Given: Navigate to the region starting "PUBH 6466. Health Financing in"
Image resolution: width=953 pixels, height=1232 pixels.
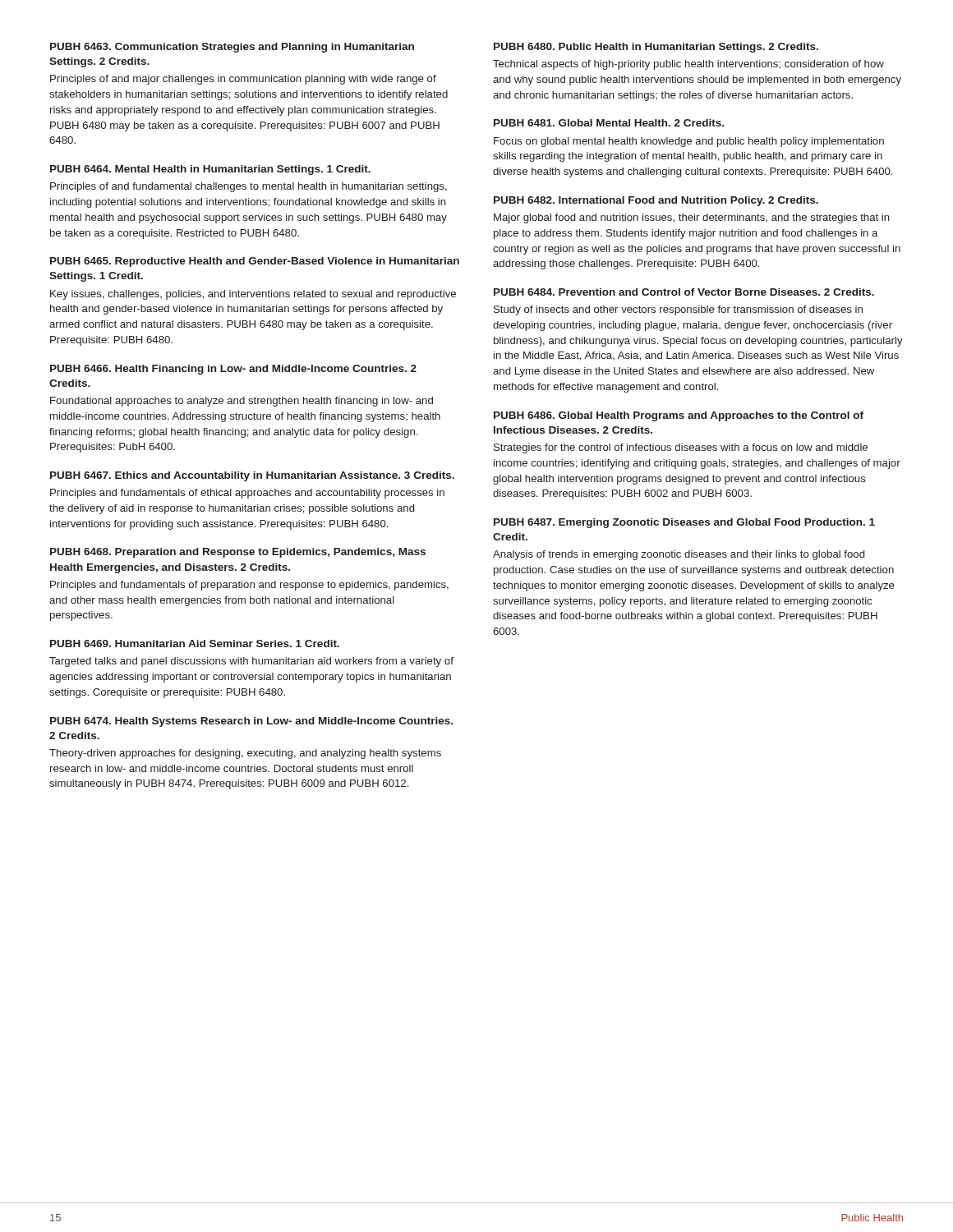Looking at the screenshot, I should tap(255, 408).
